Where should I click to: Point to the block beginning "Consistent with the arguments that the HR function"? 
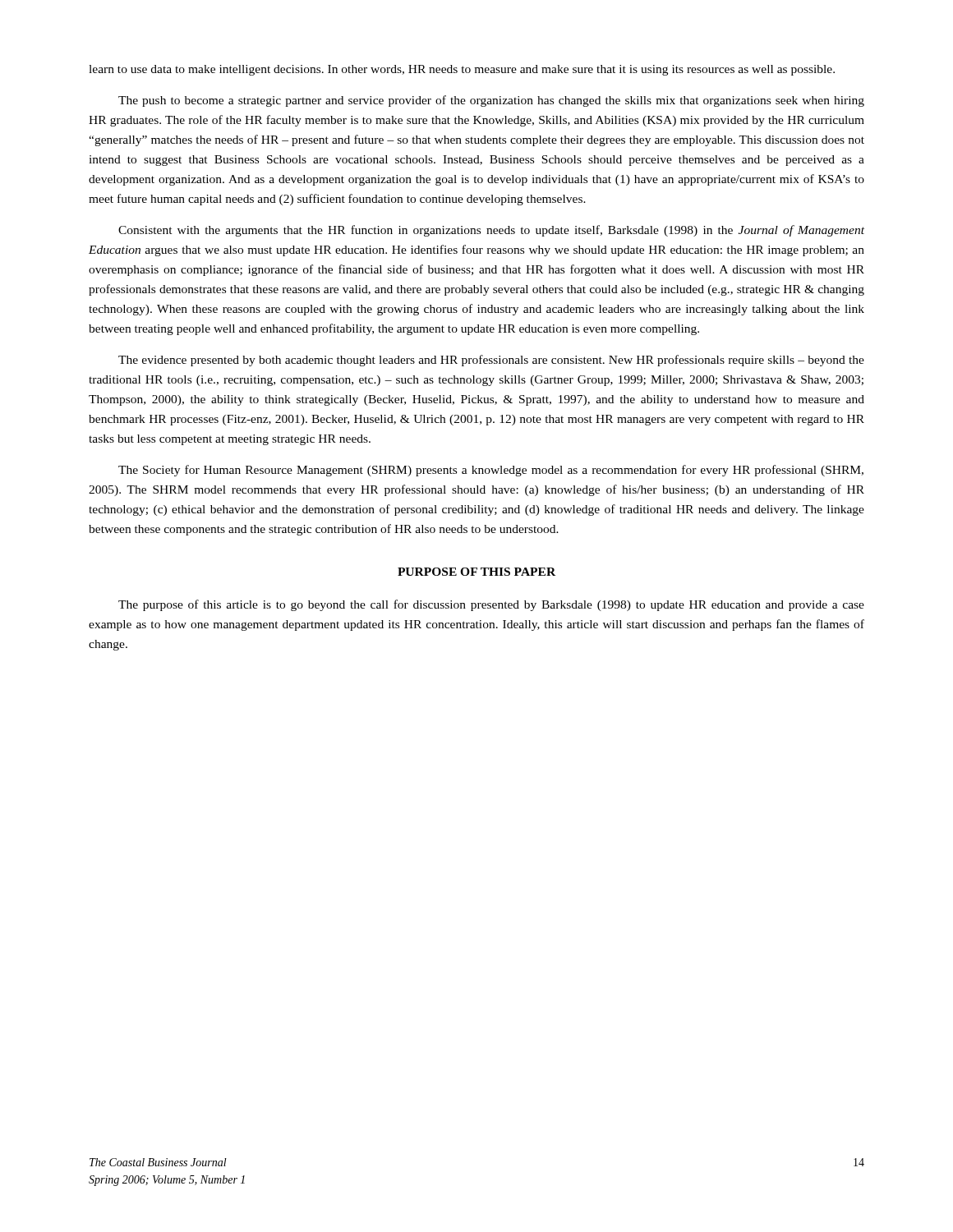476,279
